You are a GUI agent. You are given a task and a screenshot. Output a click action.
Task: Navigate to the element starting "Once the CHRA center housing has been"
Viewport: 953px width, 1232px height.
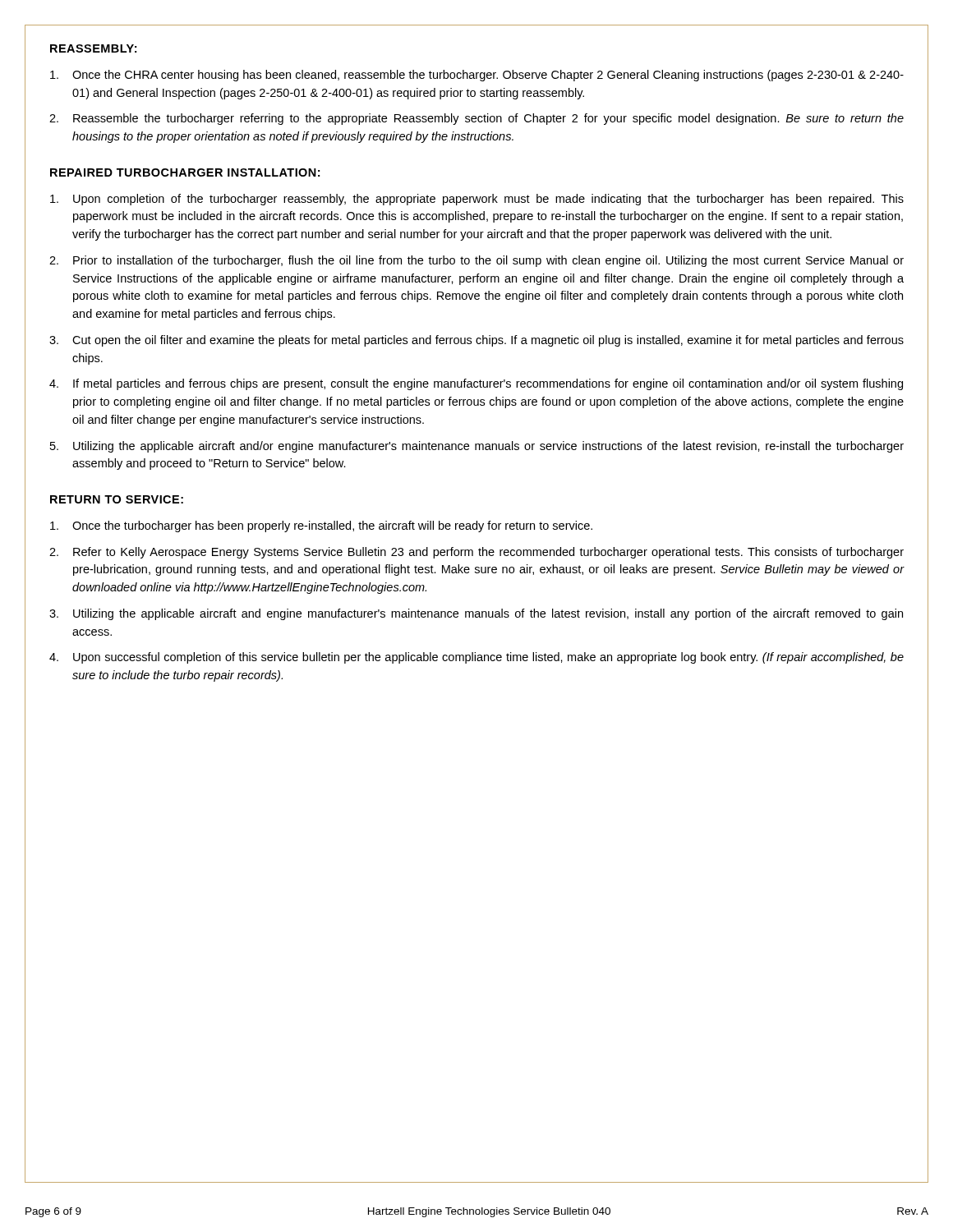coord(476,84)
